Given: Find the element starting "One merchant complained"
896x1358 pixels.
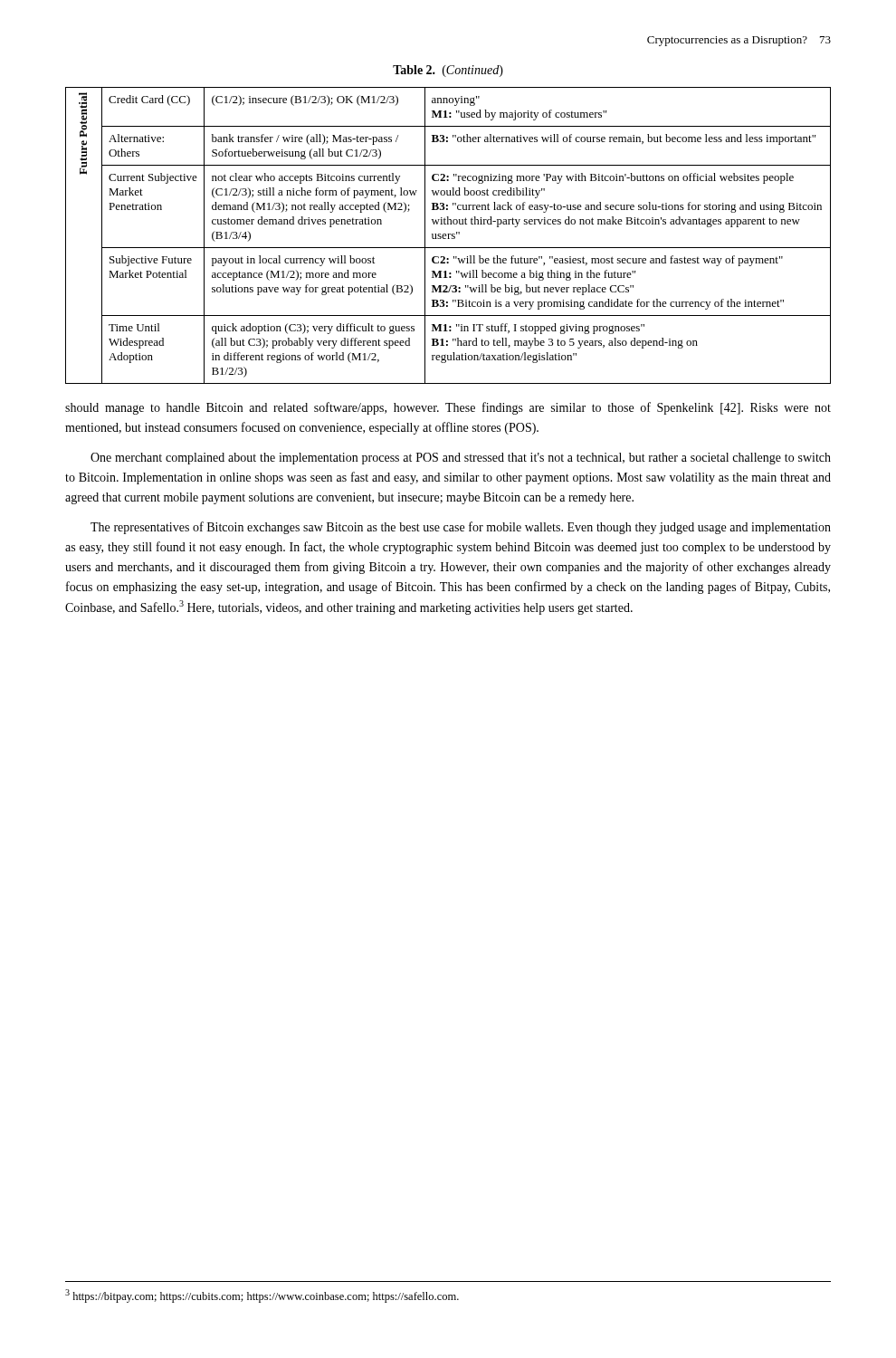Looking at the screenshot, I should pos(448,478).
